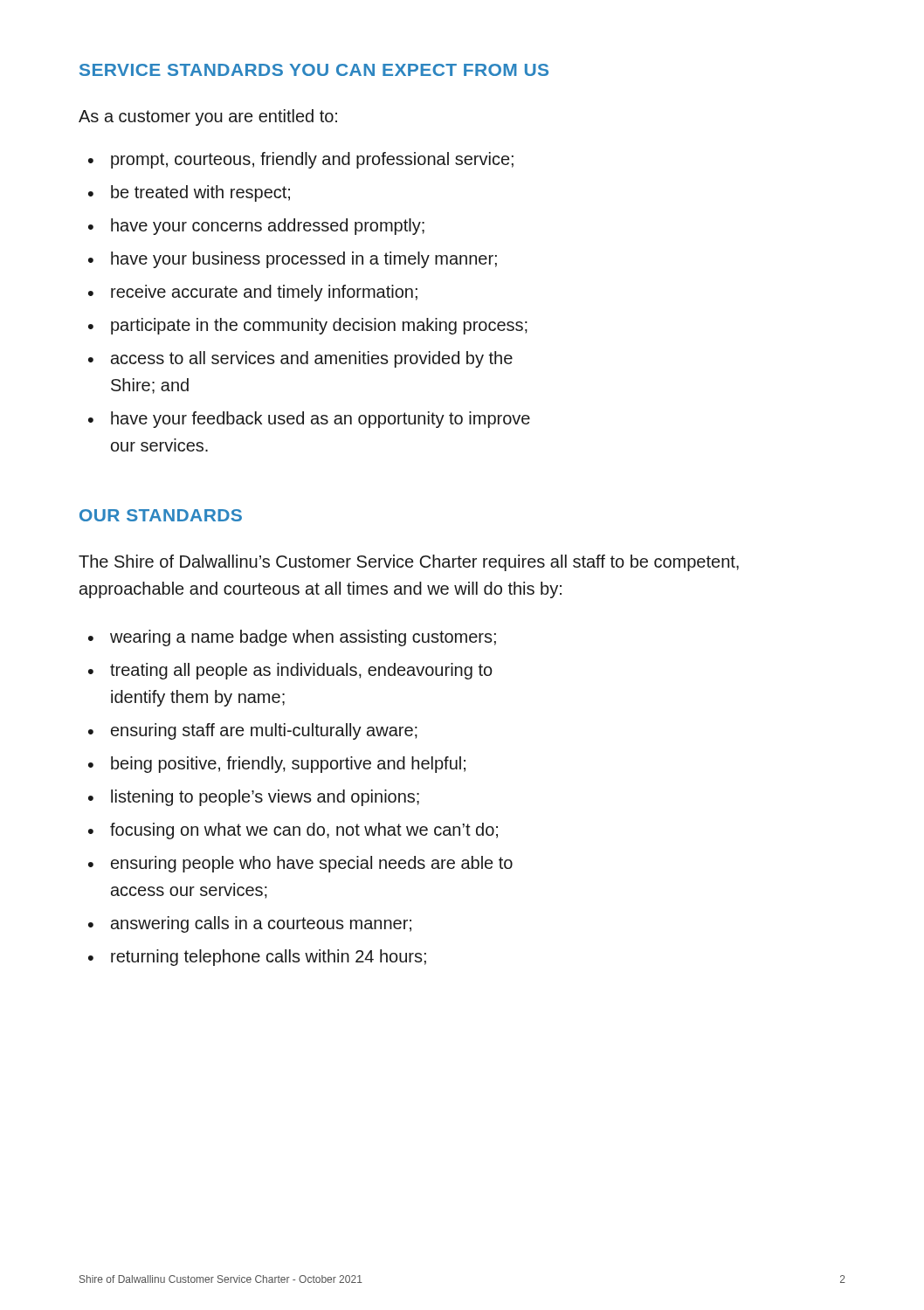Where does it say "As a customer you are entitled to:"?
The image size is (924, 1310).
coord(209,116)
